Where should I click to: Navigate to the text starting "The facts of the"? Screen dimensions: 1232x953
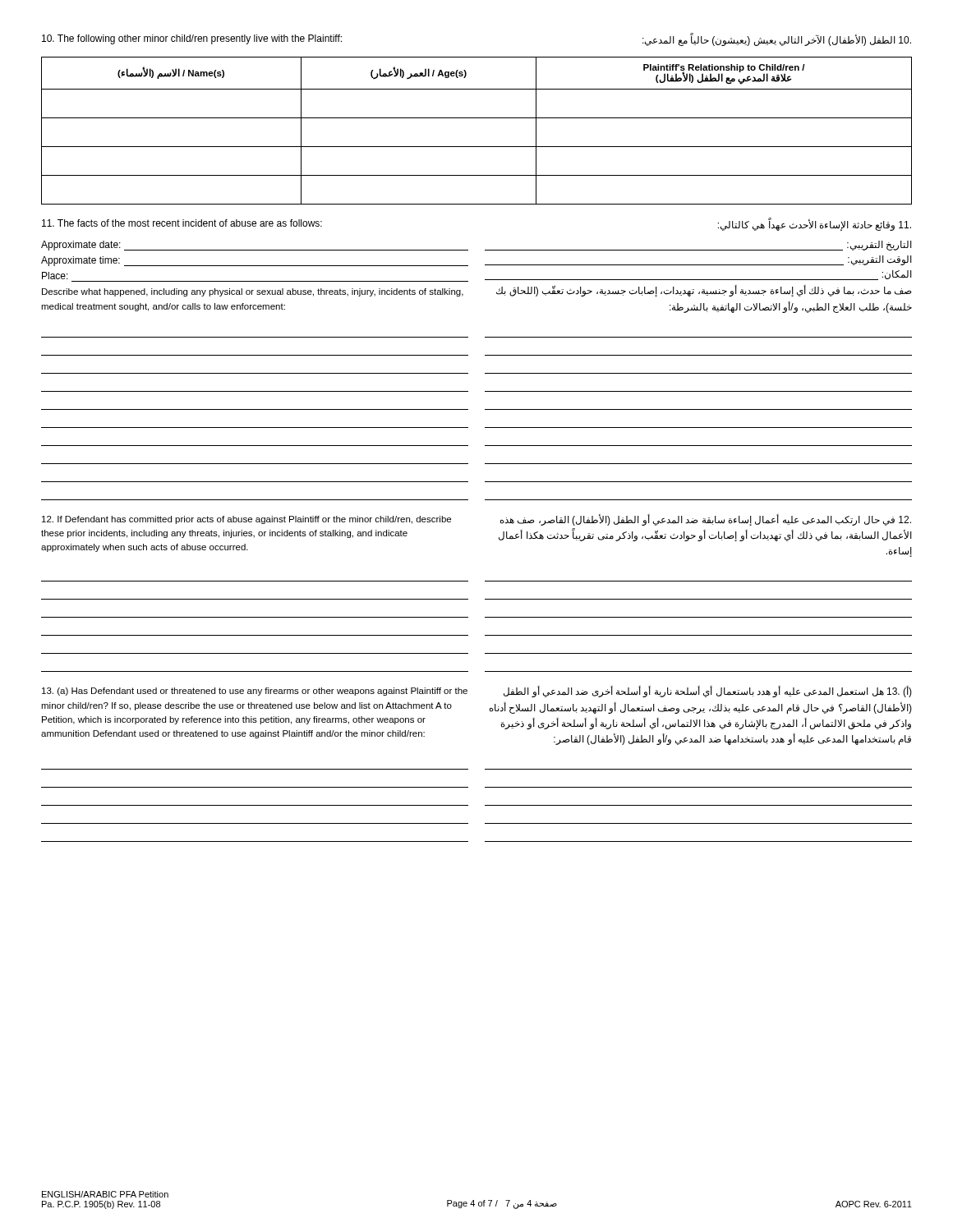pos(182,224)
